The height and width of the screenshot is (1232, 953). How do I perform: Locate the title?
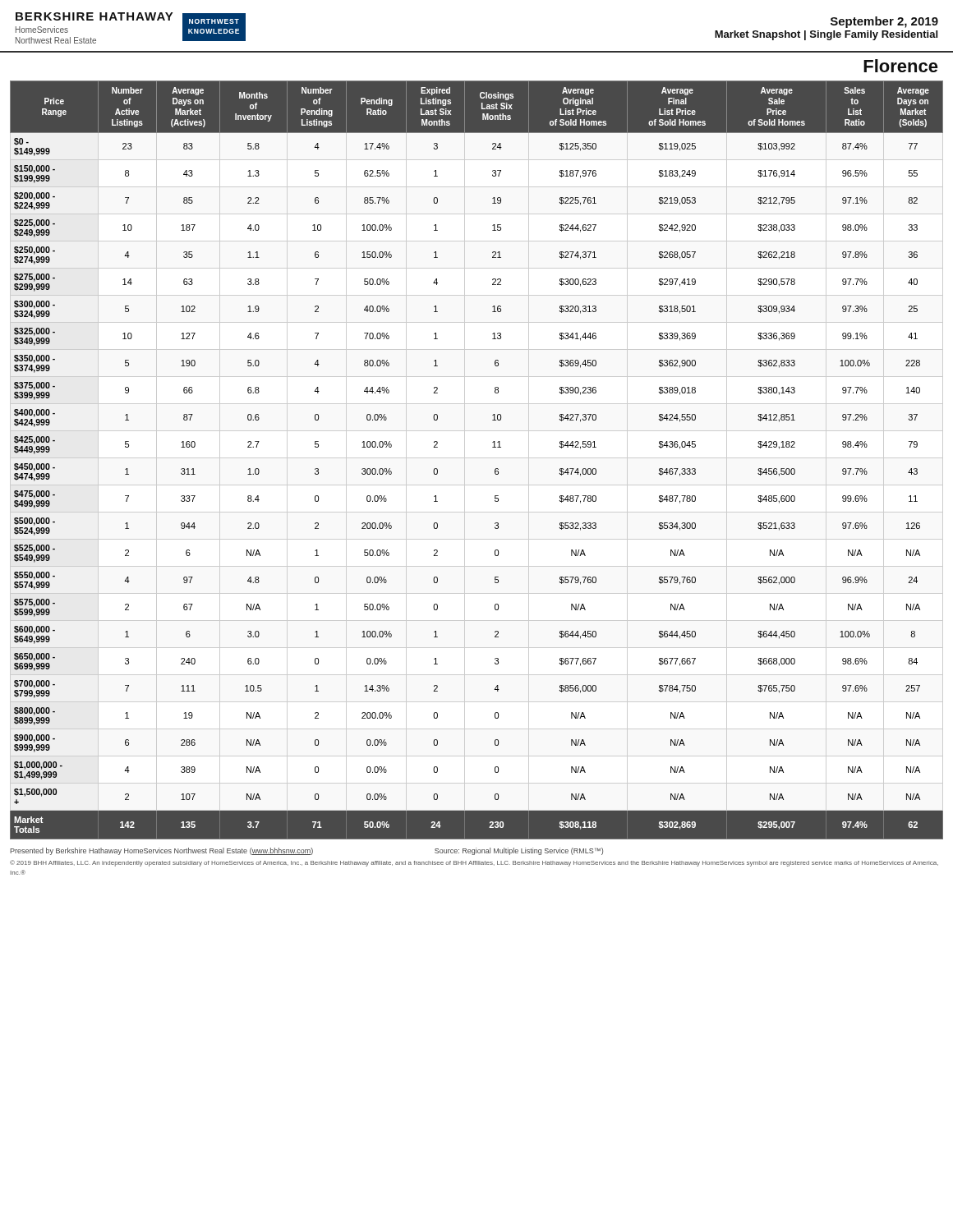point(901,66)
